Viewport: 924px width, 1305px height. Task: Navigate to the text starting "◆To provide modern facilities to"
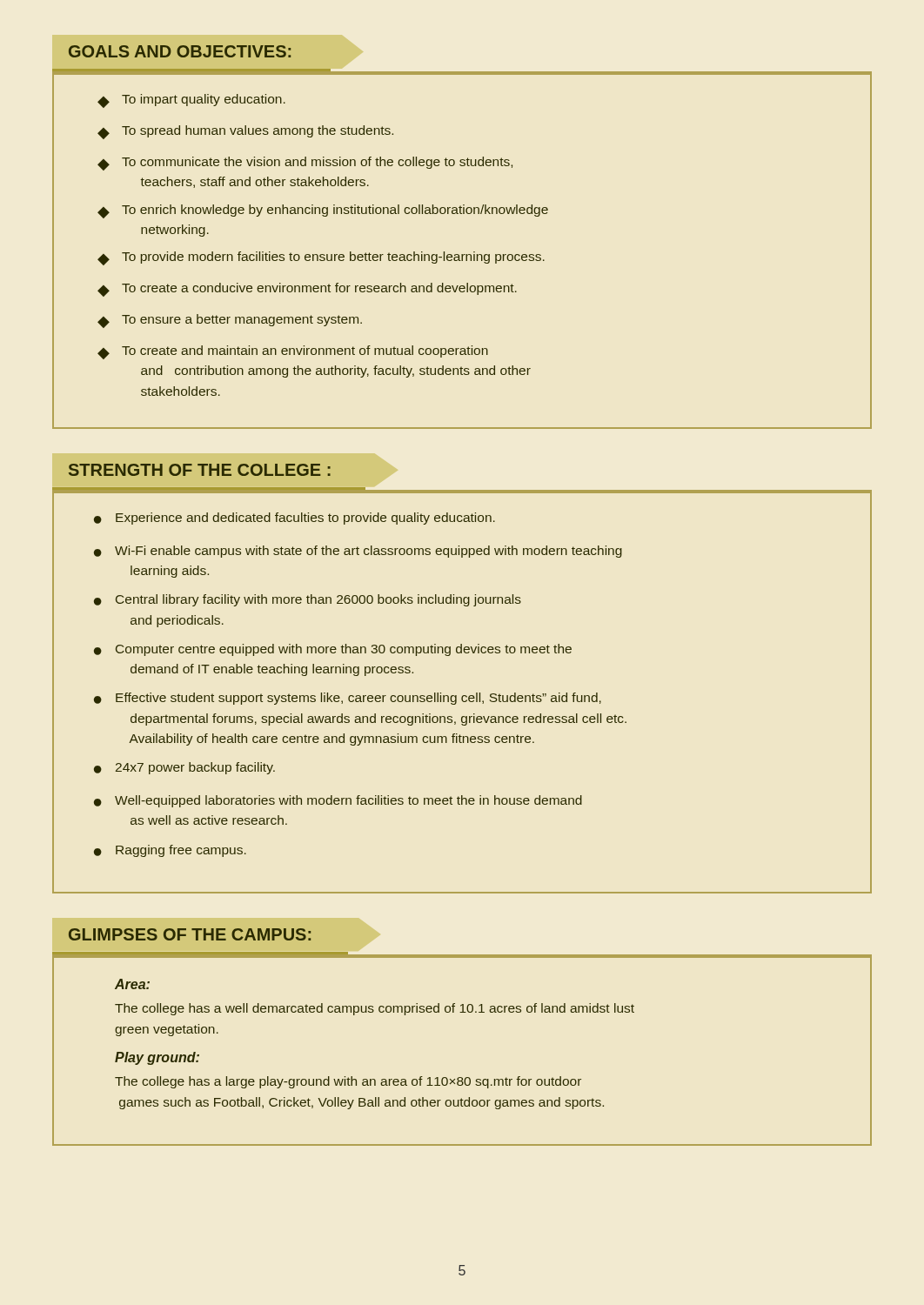click(321, 258)
